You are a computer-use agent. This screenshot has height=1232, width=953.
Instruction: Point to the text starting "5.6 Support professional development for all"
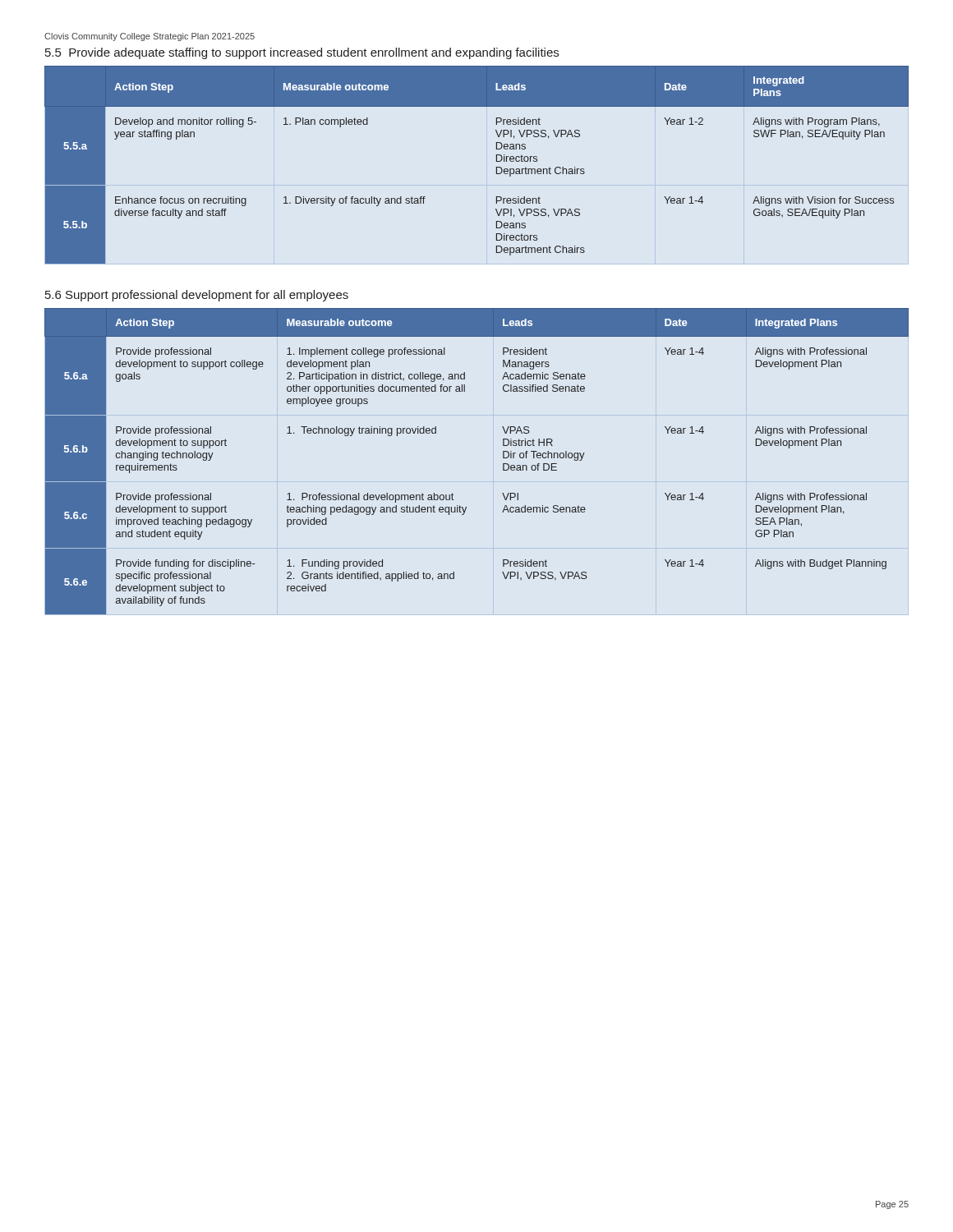(x=196, y=294)
